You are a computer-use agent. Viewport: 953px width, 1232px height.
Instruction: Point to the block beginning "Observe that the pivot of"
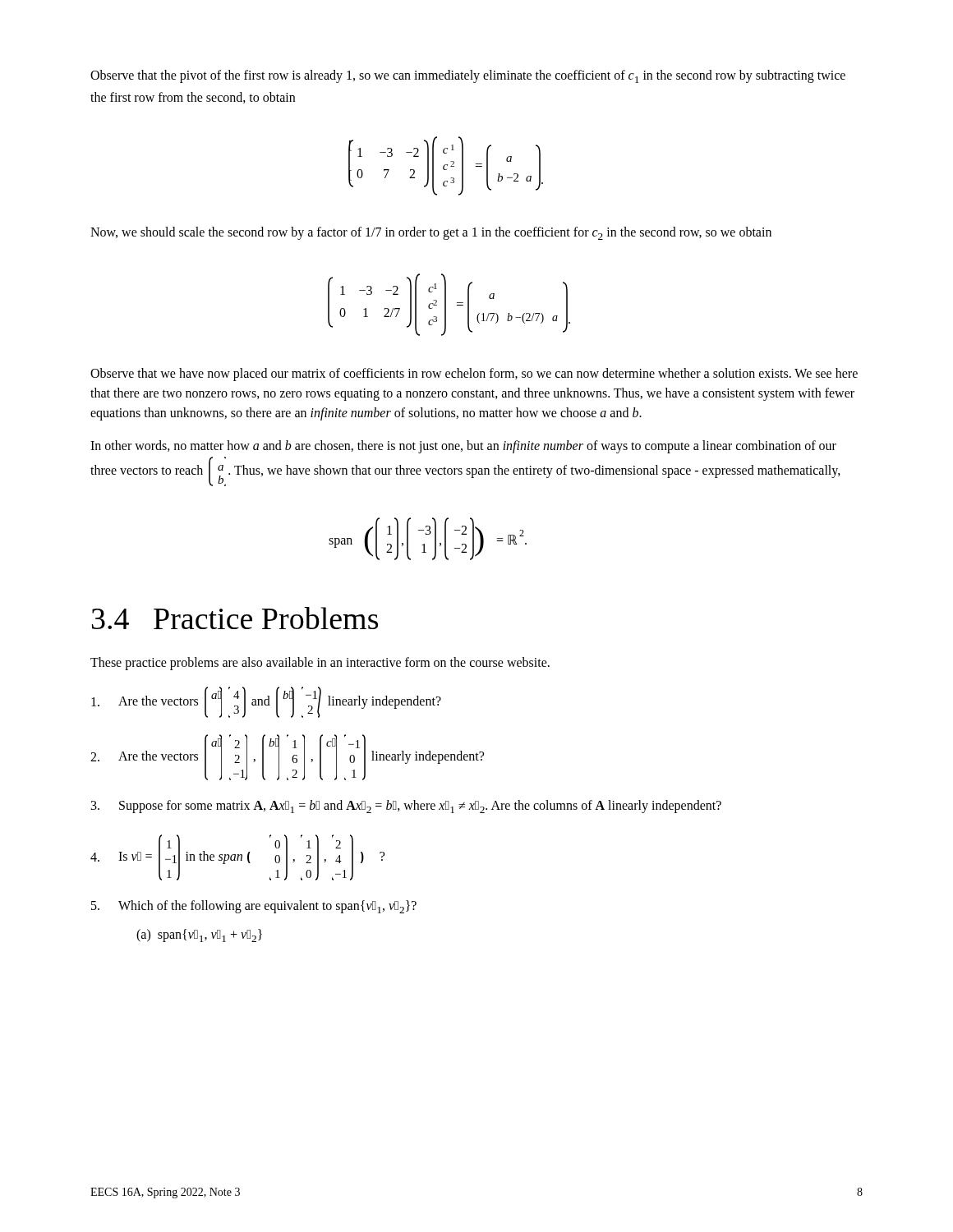[x=468, y=86]
